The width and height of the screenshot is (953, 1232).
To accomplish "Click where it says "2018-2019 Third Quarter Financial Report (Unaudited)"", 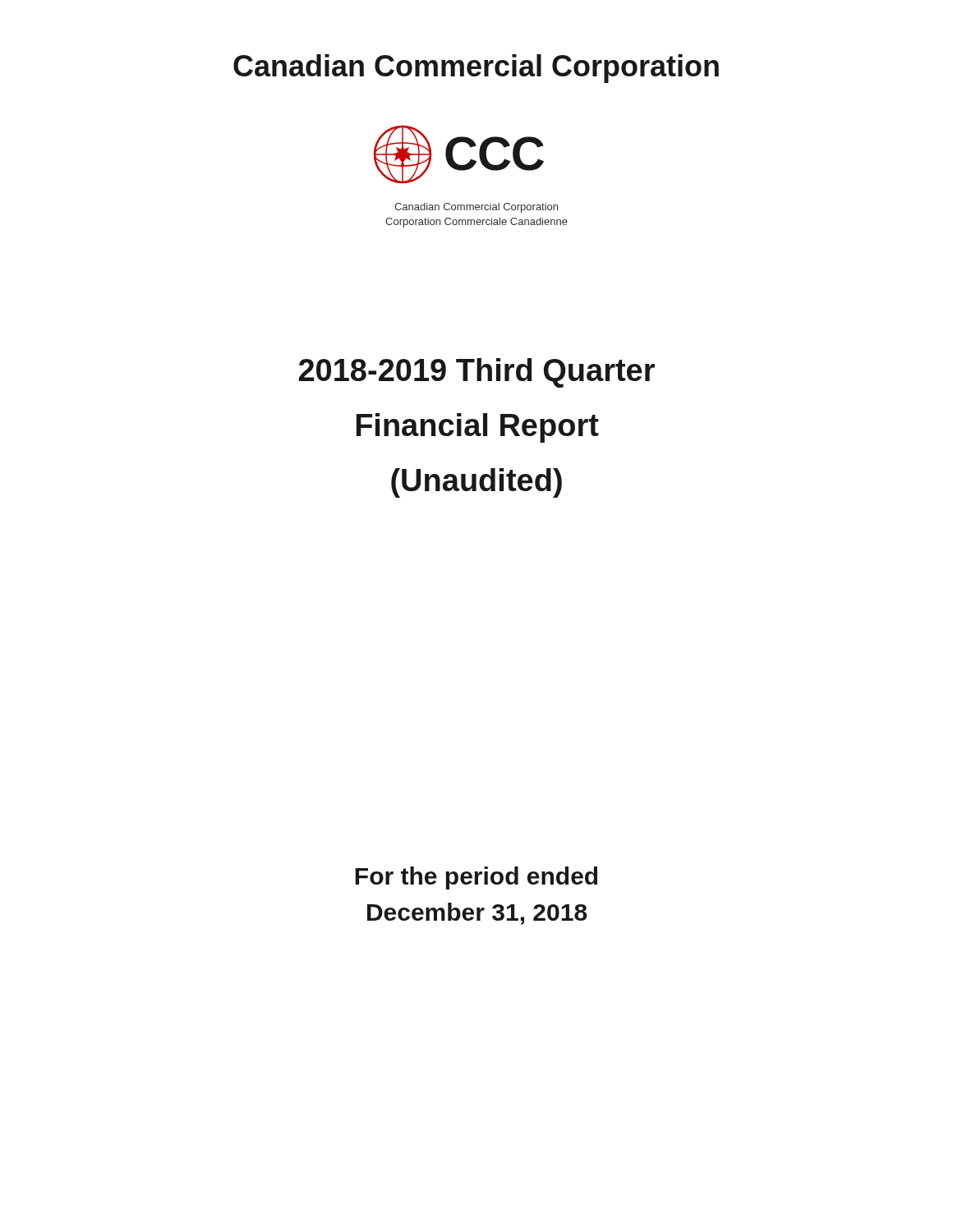I will click(x=476, y=426).
